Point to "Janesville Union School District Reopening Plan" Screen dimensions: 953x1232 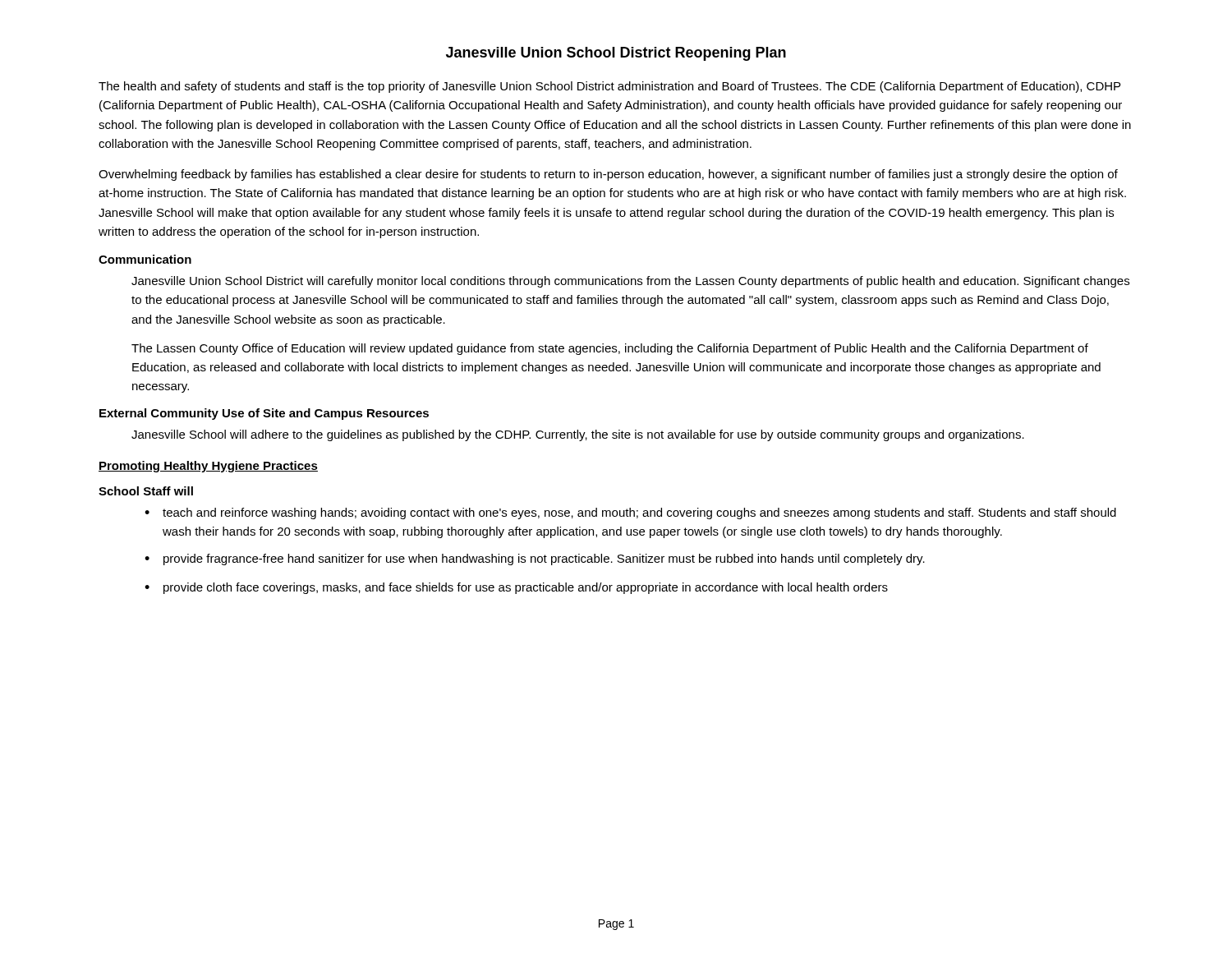tap(616, 53)
